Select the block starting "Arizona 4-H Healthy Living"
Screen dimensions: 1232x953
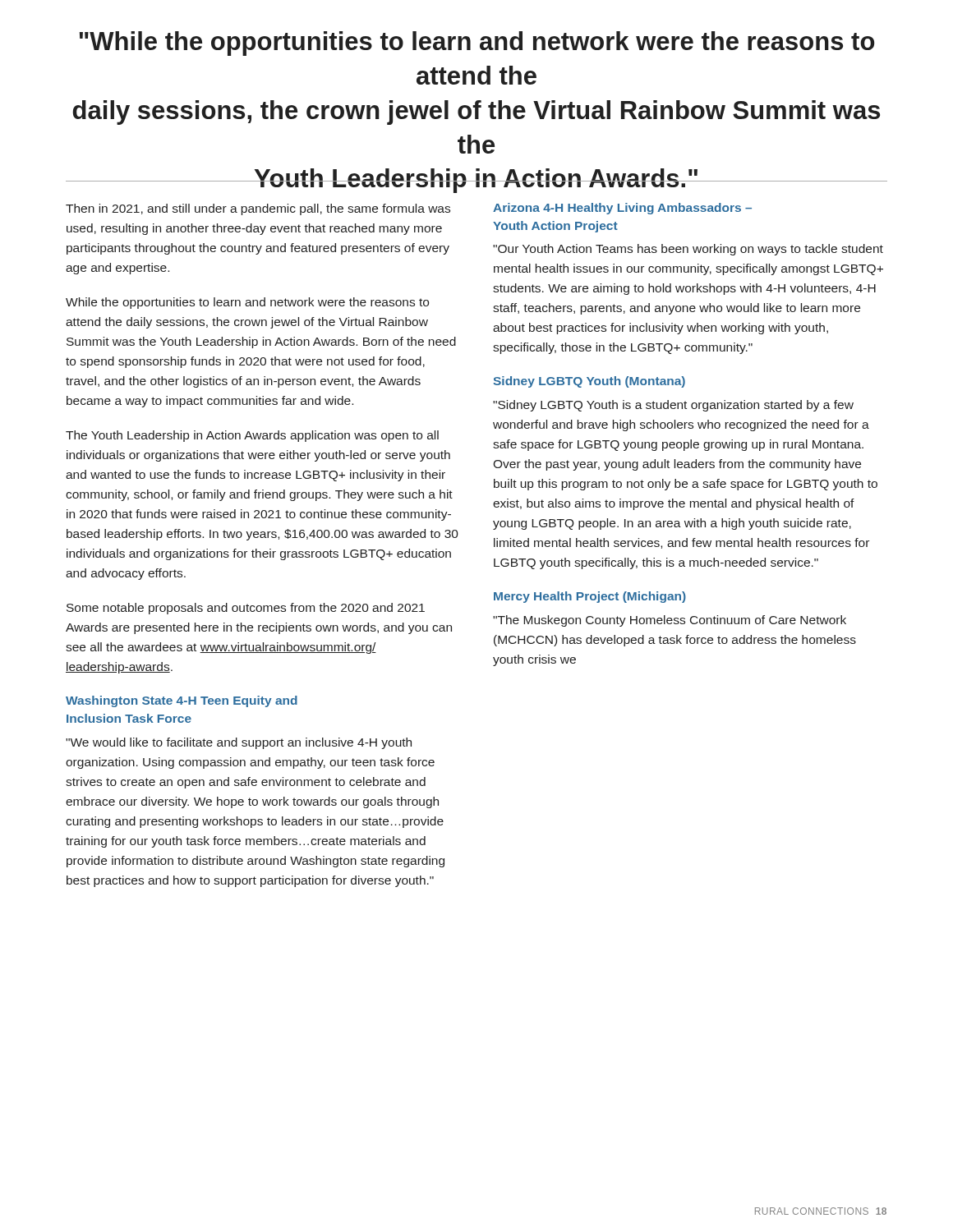pos(690,217)
